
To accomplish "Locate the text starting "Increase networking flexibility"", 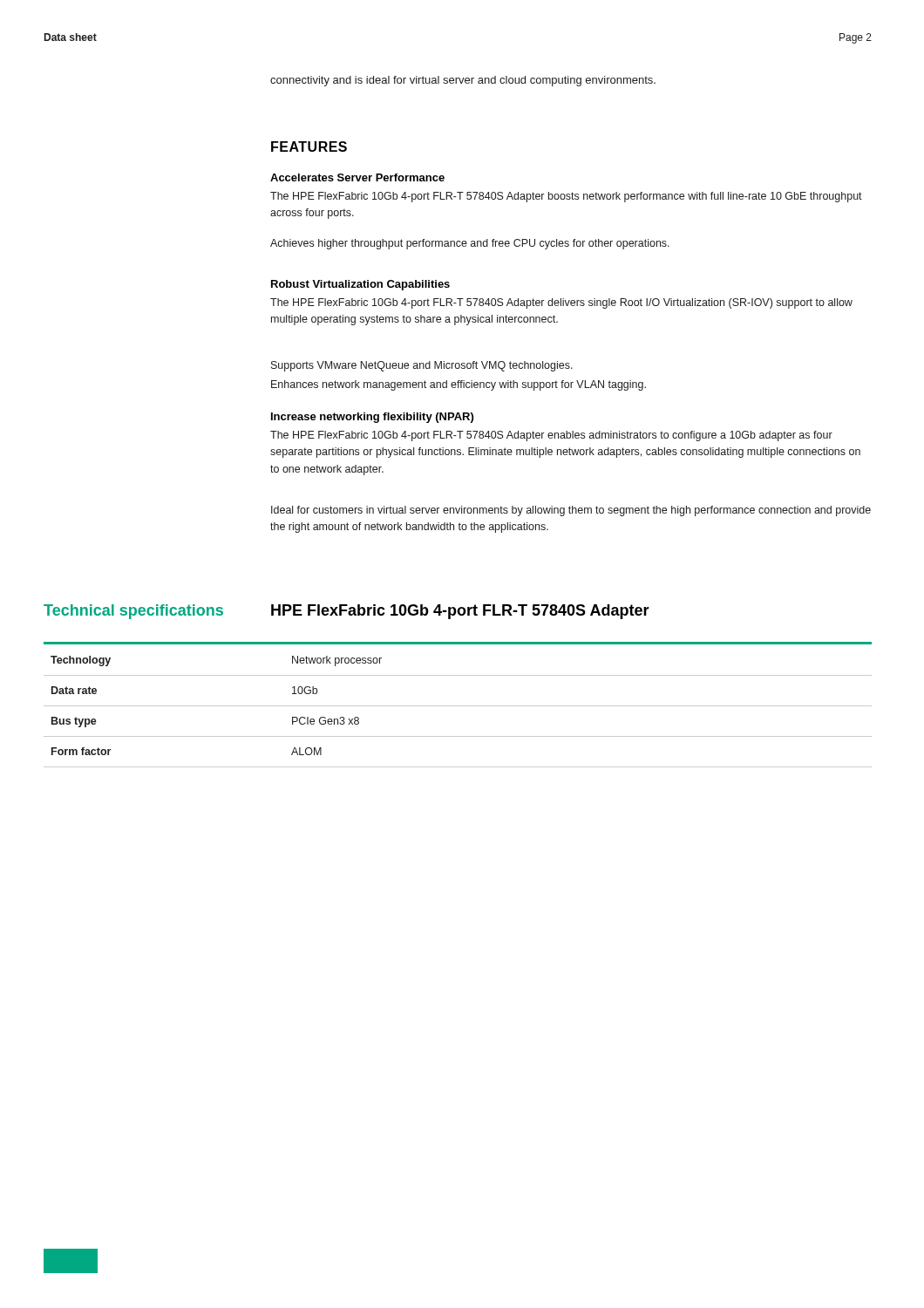I will 372,416.
